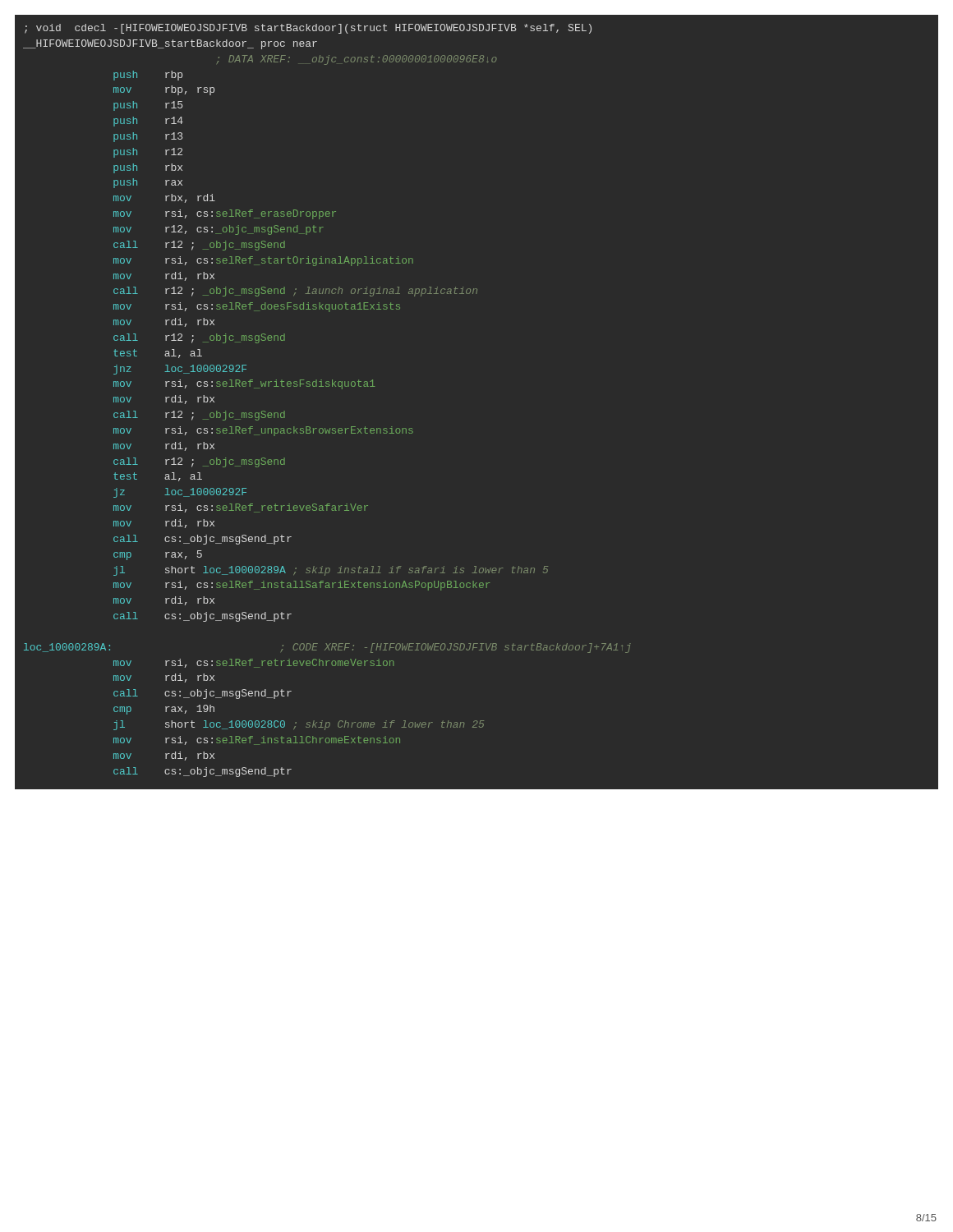Click the screenshot

[476, 402]
